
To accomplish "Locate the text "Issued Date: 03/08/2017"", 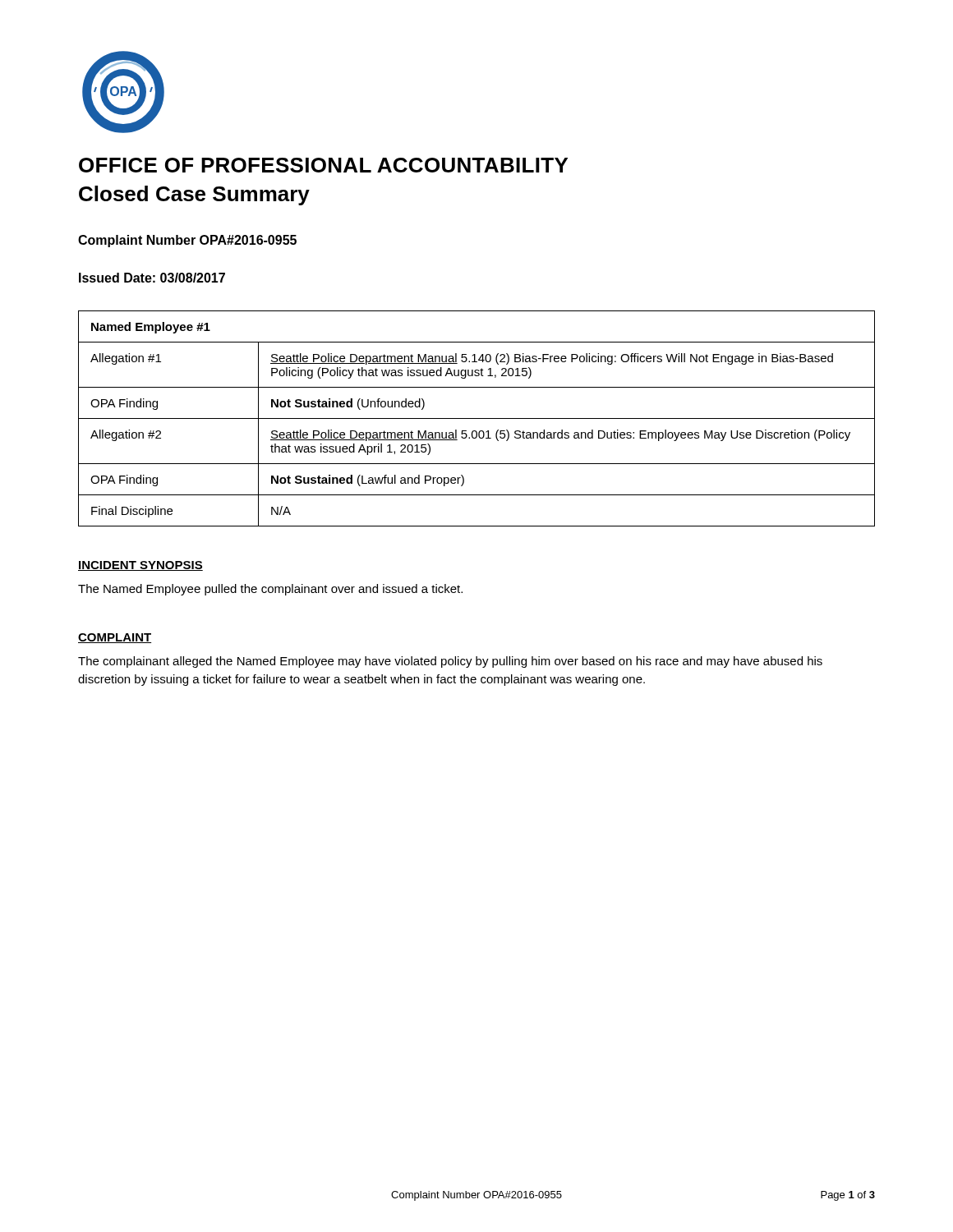I will point(152,278).
